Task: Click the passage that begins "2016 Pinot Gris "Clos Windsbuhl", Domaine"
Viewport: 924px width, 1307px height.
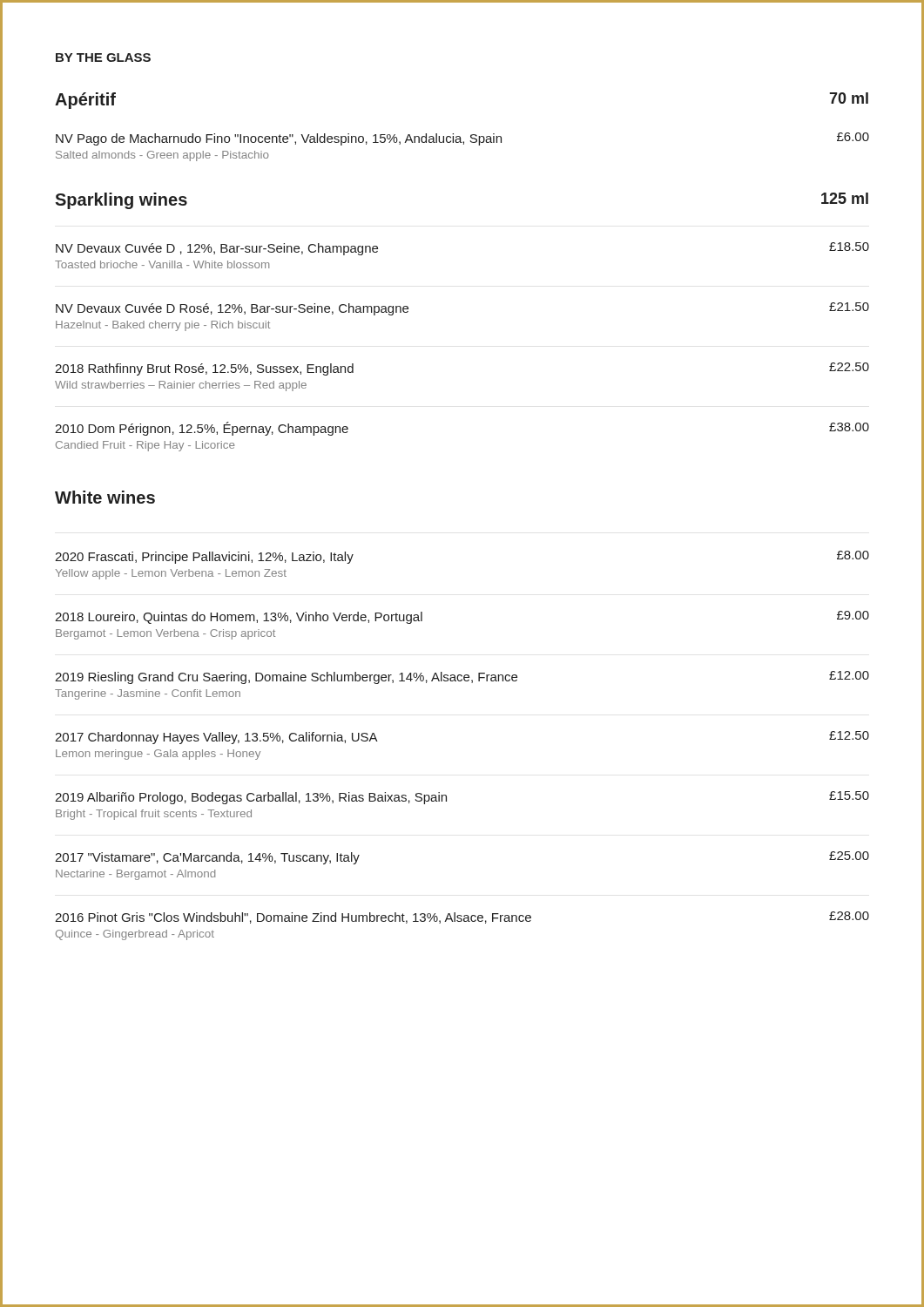Action: pos(462,925)
